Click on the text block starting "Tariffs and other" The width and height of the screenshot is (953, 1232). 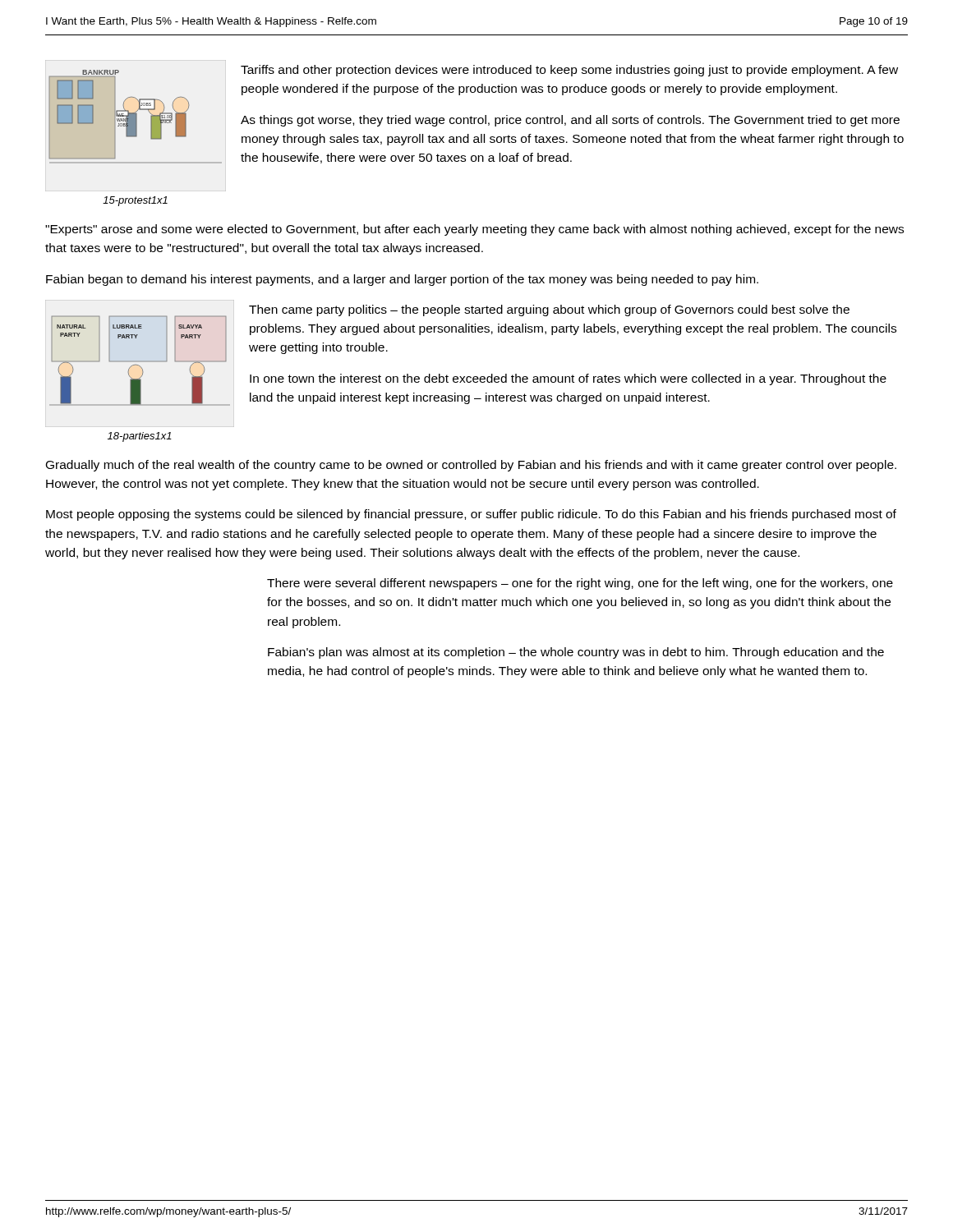(574, 113)
